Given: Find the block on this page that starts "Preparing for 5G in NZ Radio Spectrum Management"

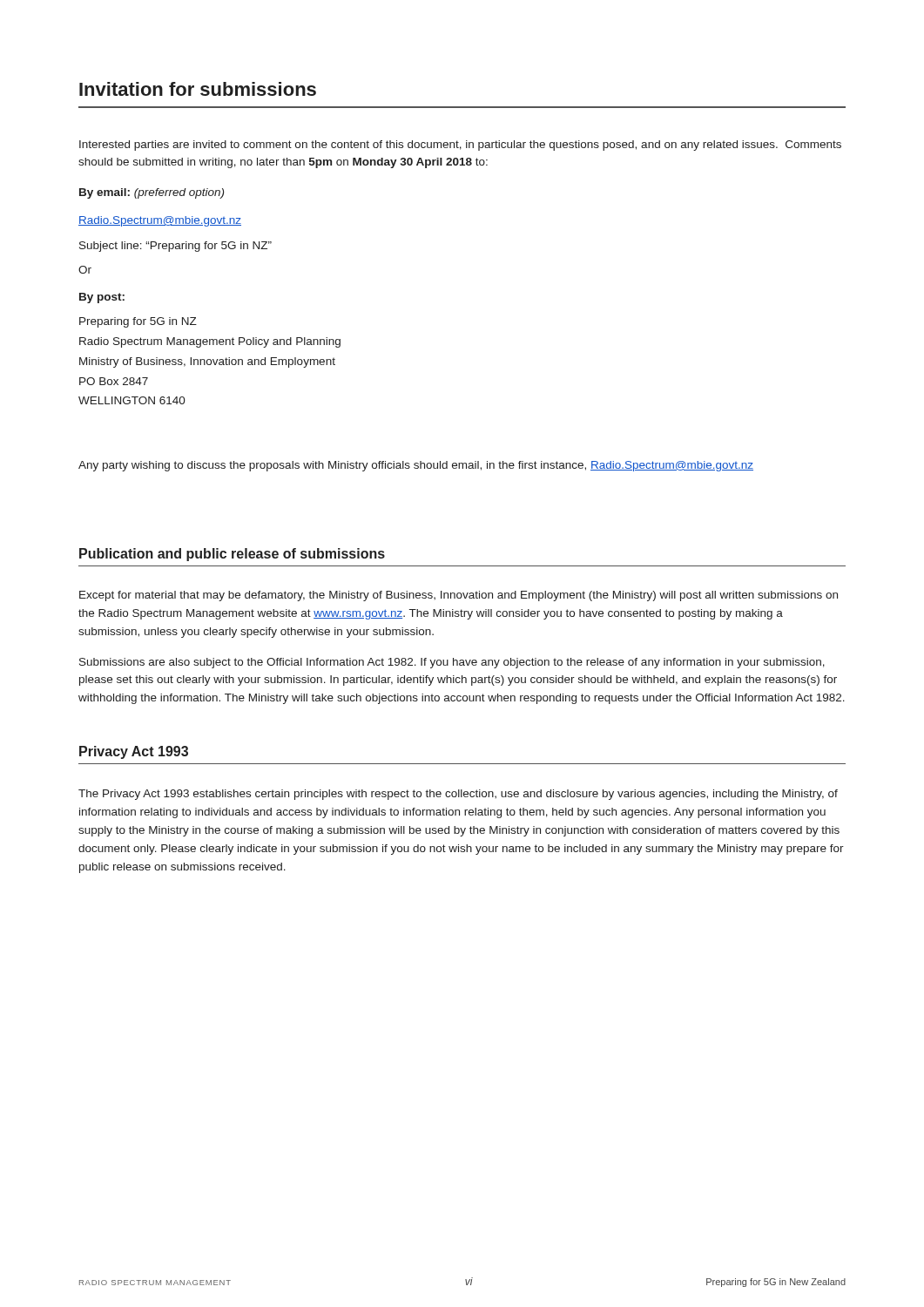Looking at the screenshot, I should (138, 322).
